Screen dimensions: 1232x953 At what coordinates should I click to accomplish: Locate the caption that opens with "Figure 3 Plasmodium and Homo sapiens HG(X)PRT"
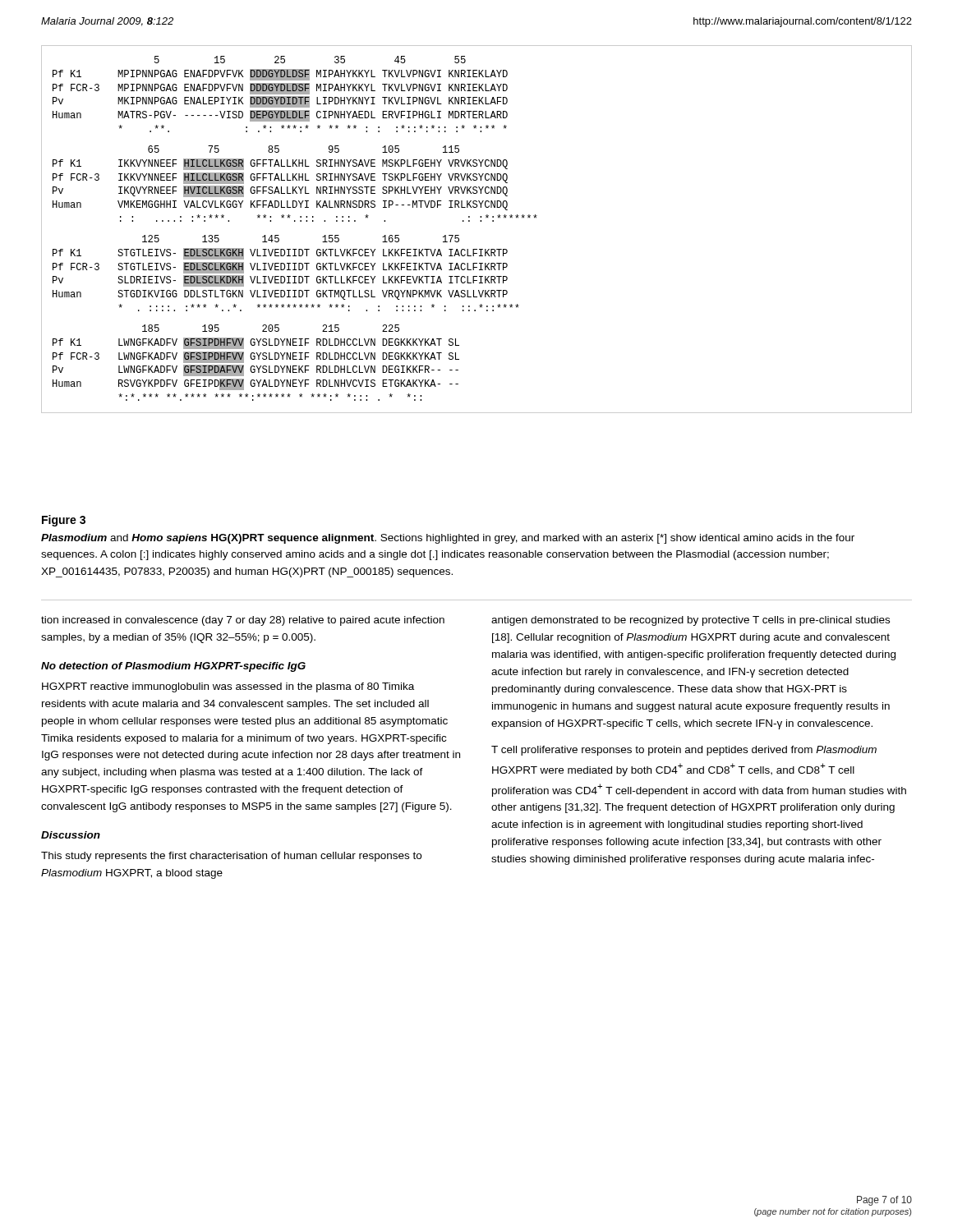476,547
